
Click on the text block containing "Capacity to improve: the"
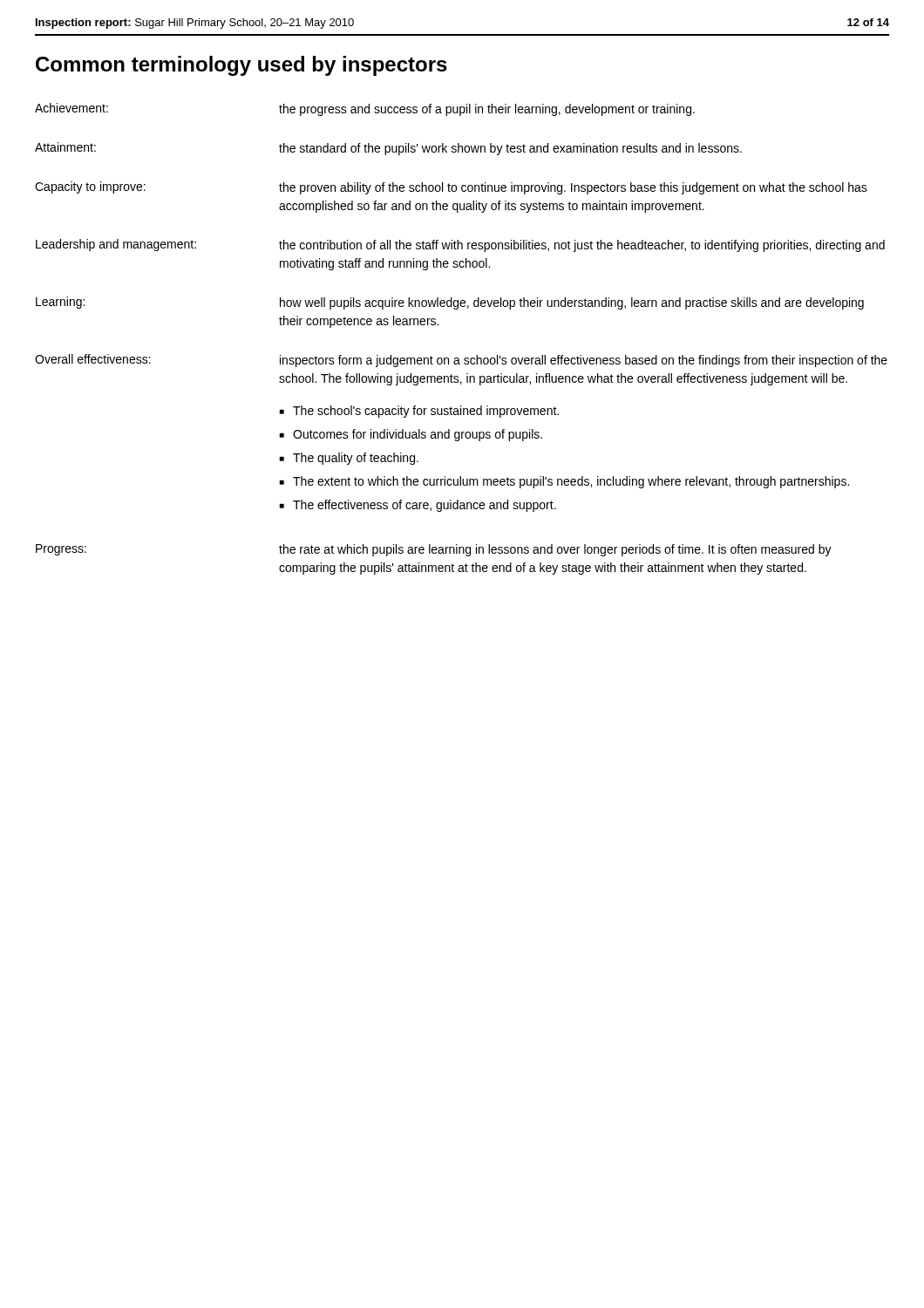(462, 197)
